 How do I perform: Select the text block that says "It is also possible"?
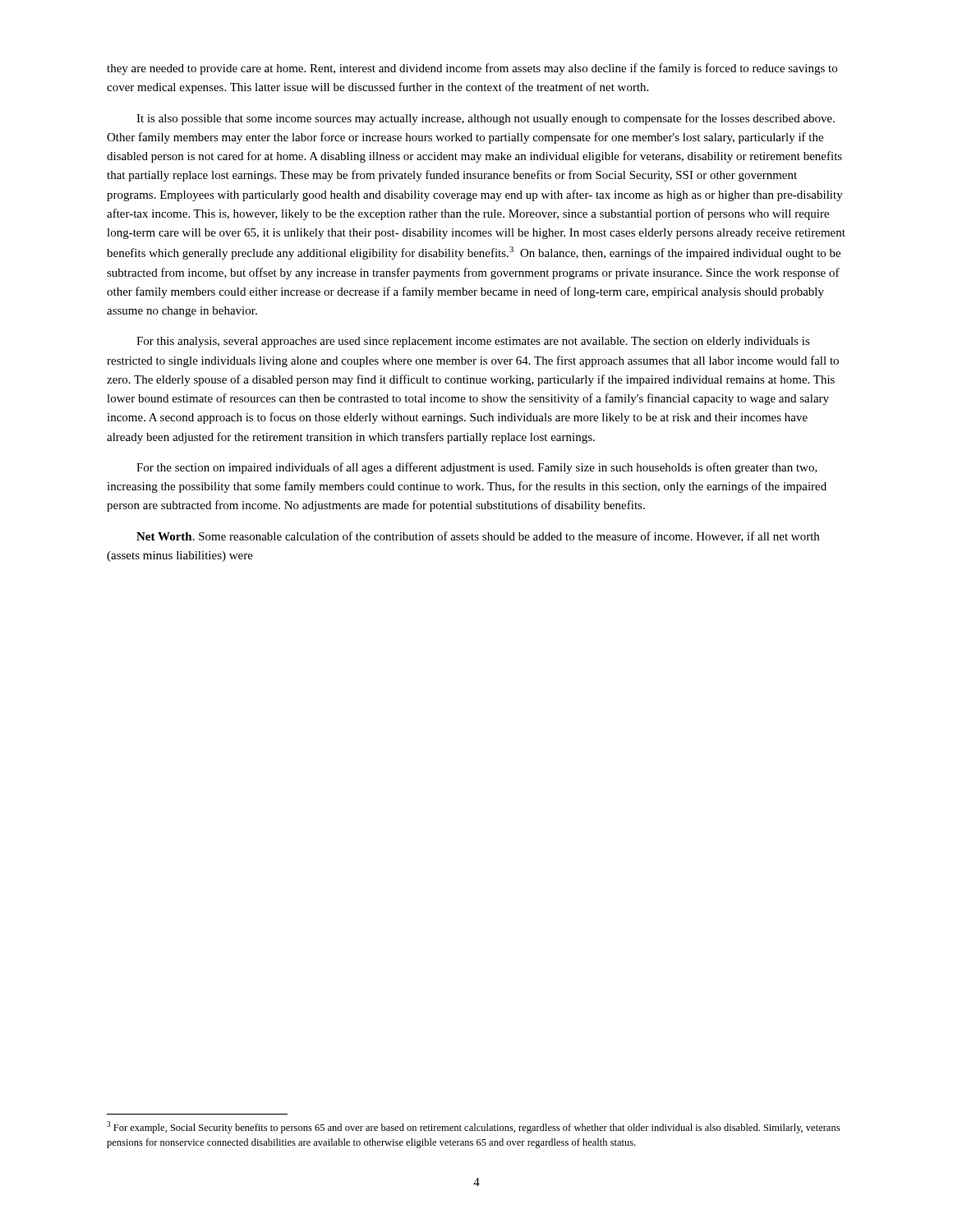pyautogui.click(x=476, y=214)
